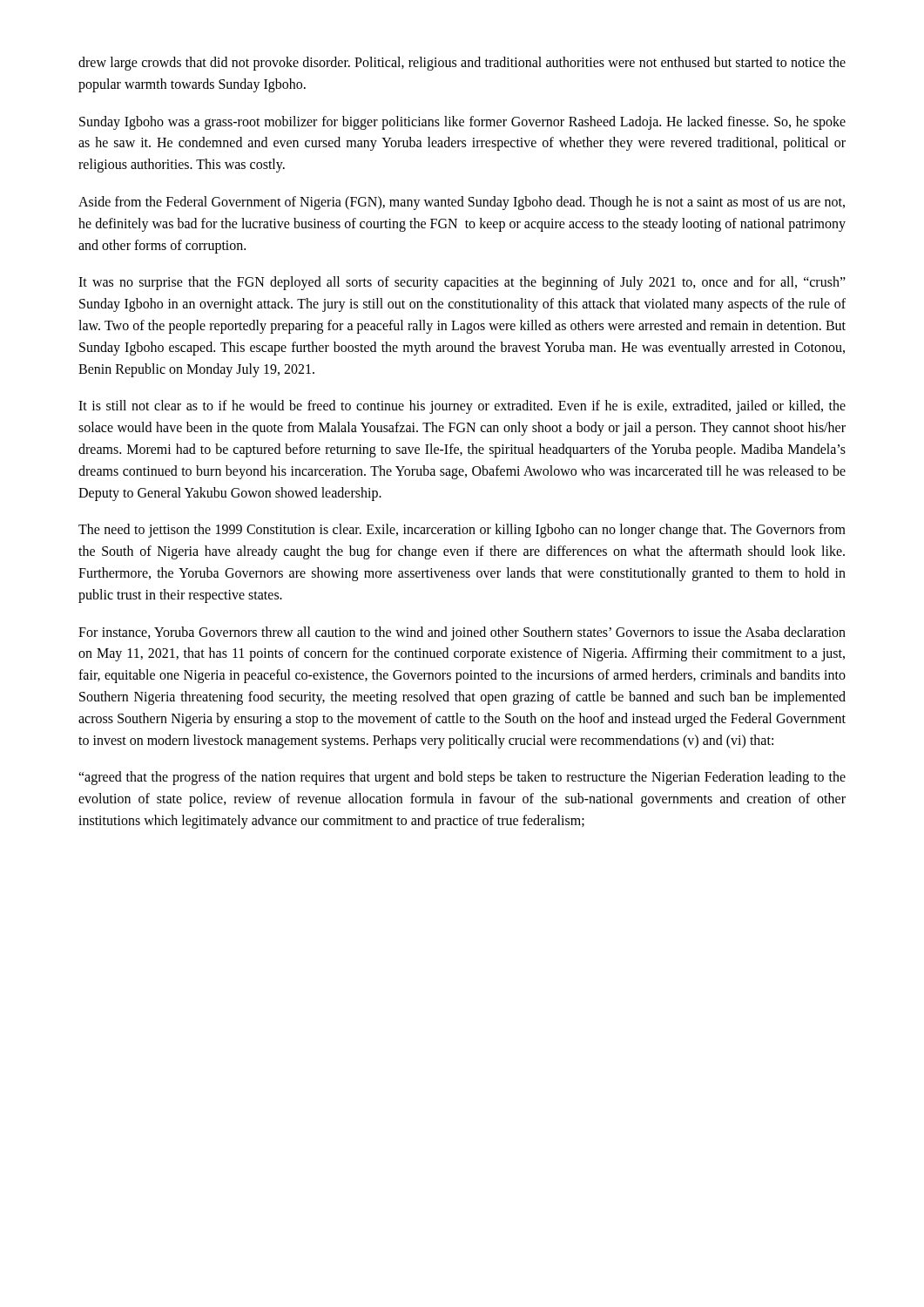924x1307 pixels.
Task: Where is the passage that starts "drew large crowds that did"?
Action: coord(462,73)
